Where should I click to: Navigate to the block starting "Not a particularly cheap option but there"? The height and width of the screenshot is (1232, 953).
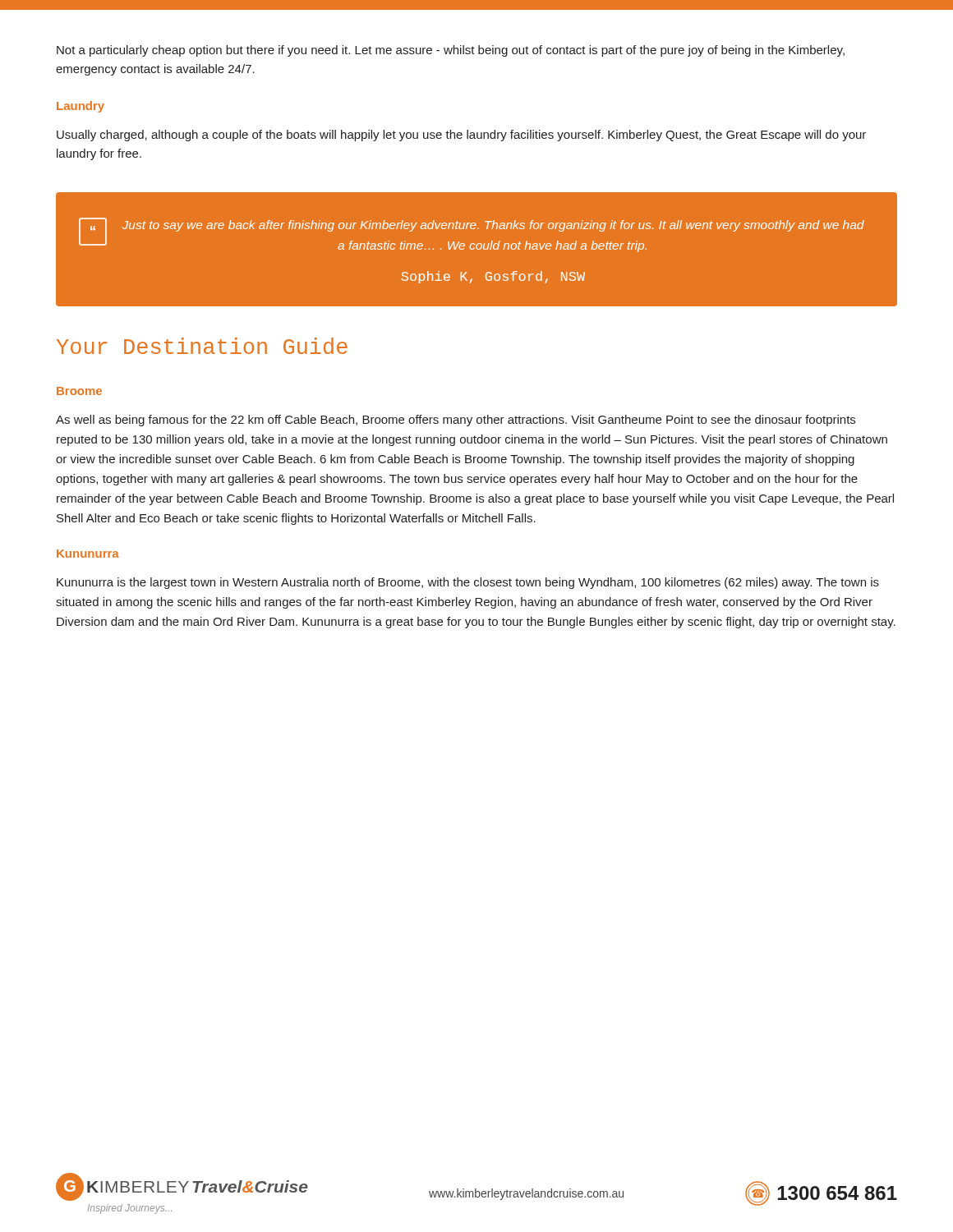pyautogui.click(x=476, y=59)
